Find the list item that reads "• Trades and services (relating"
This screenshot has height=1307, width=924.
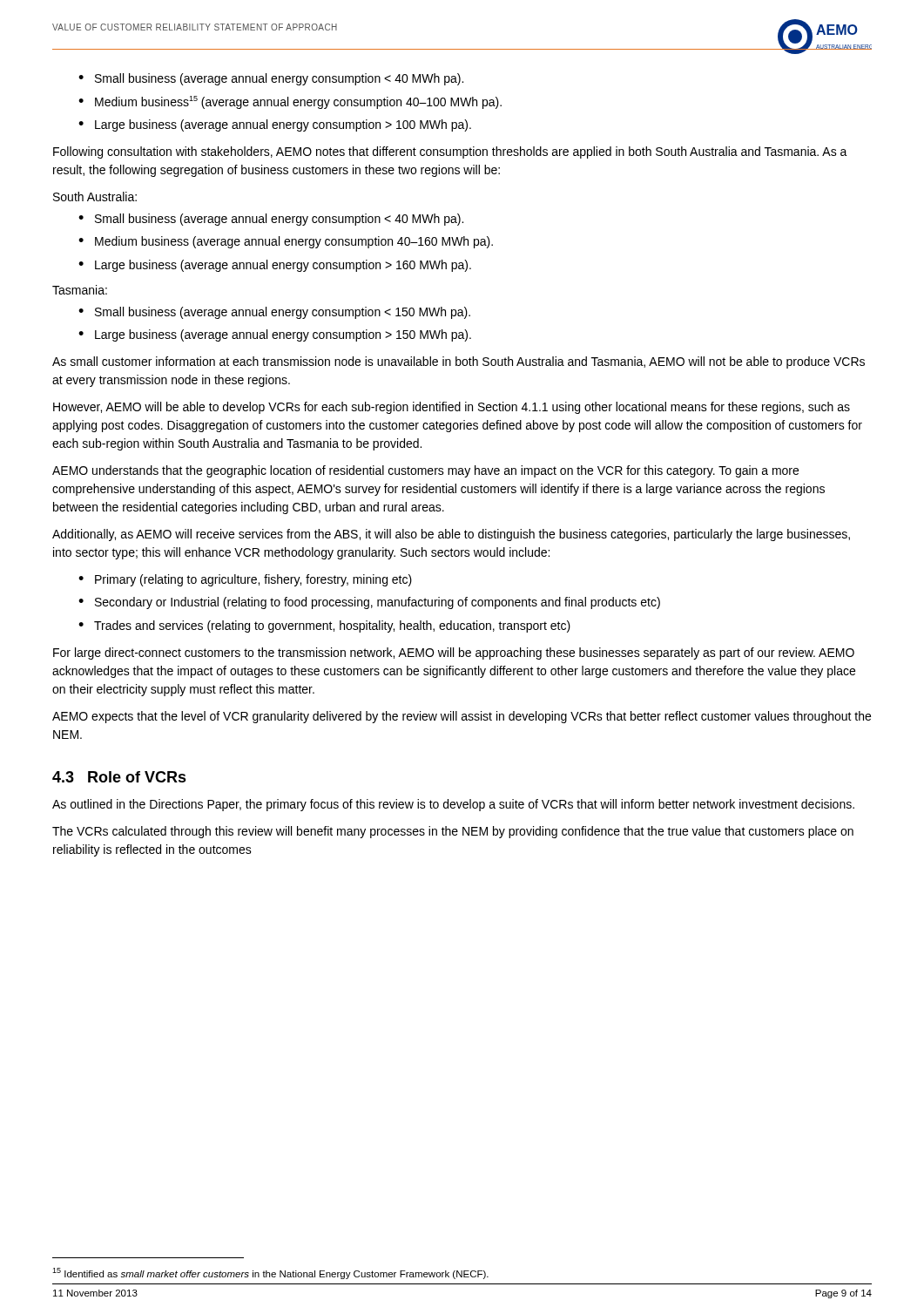coord(324,626)
